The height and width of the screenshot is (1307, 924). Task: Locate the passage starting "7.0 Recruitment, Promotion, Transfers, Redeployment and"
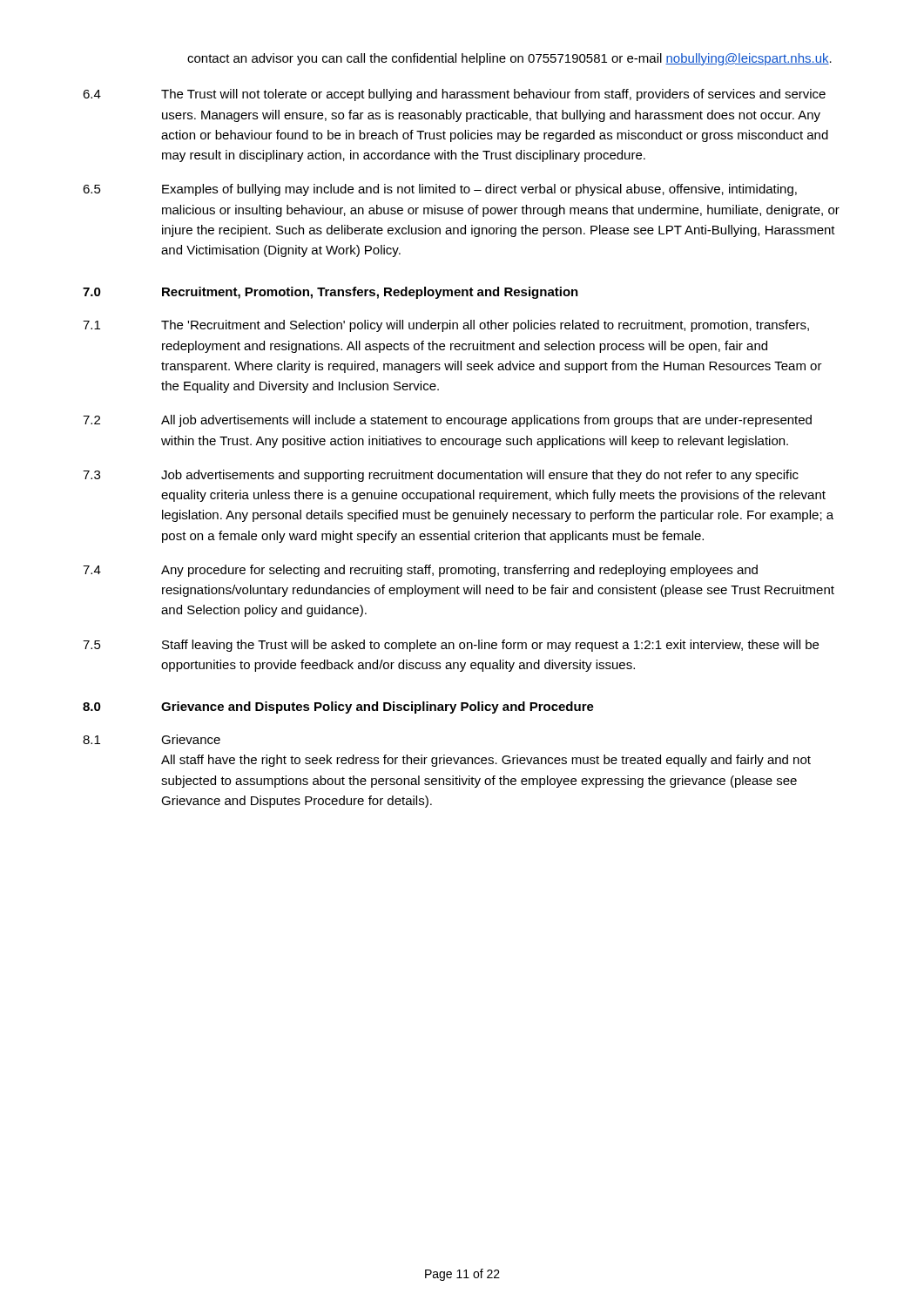coord(462,292)
